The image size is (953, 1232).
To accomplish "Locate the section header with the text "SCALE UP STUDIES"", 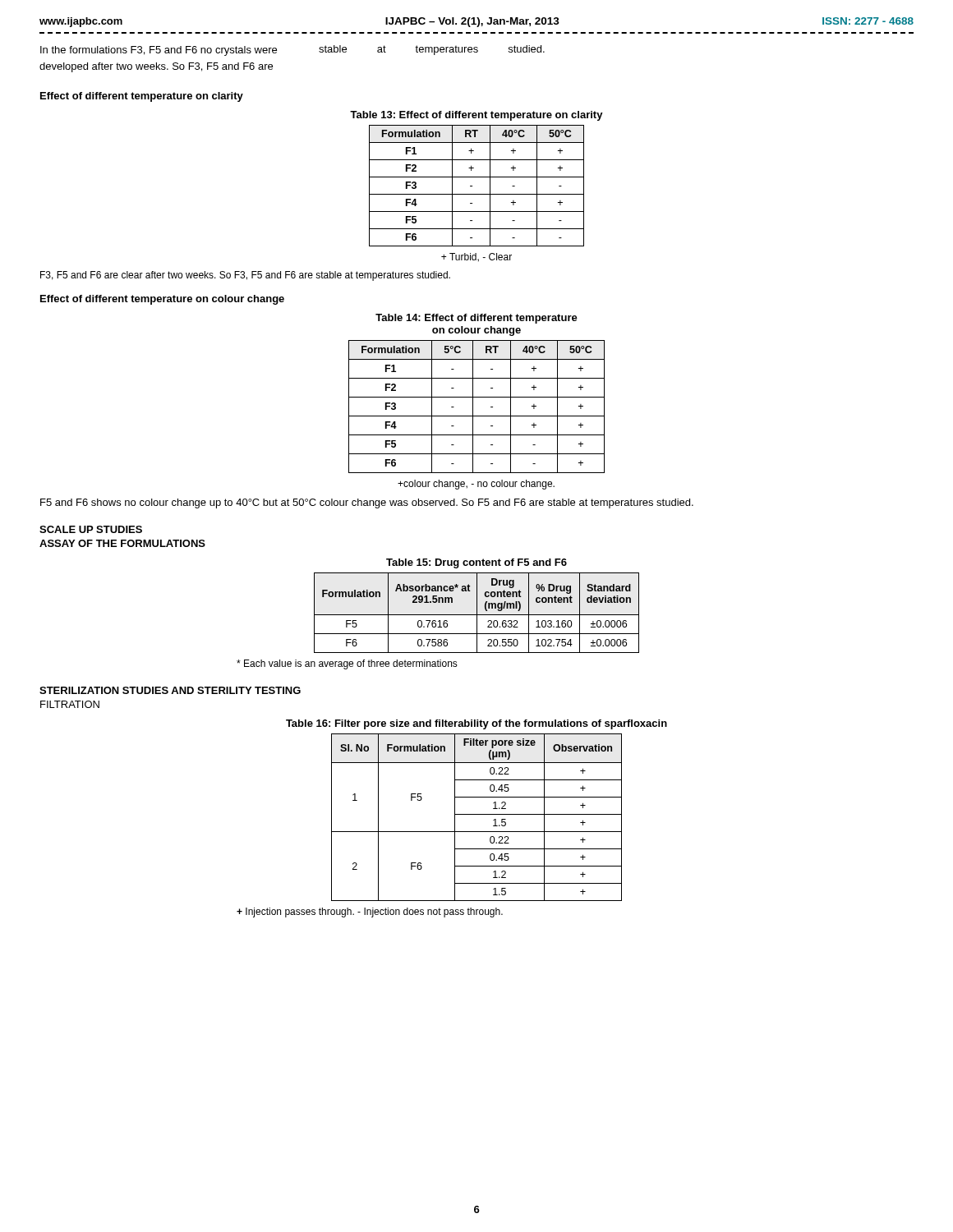I will click(x=91, y=530).
